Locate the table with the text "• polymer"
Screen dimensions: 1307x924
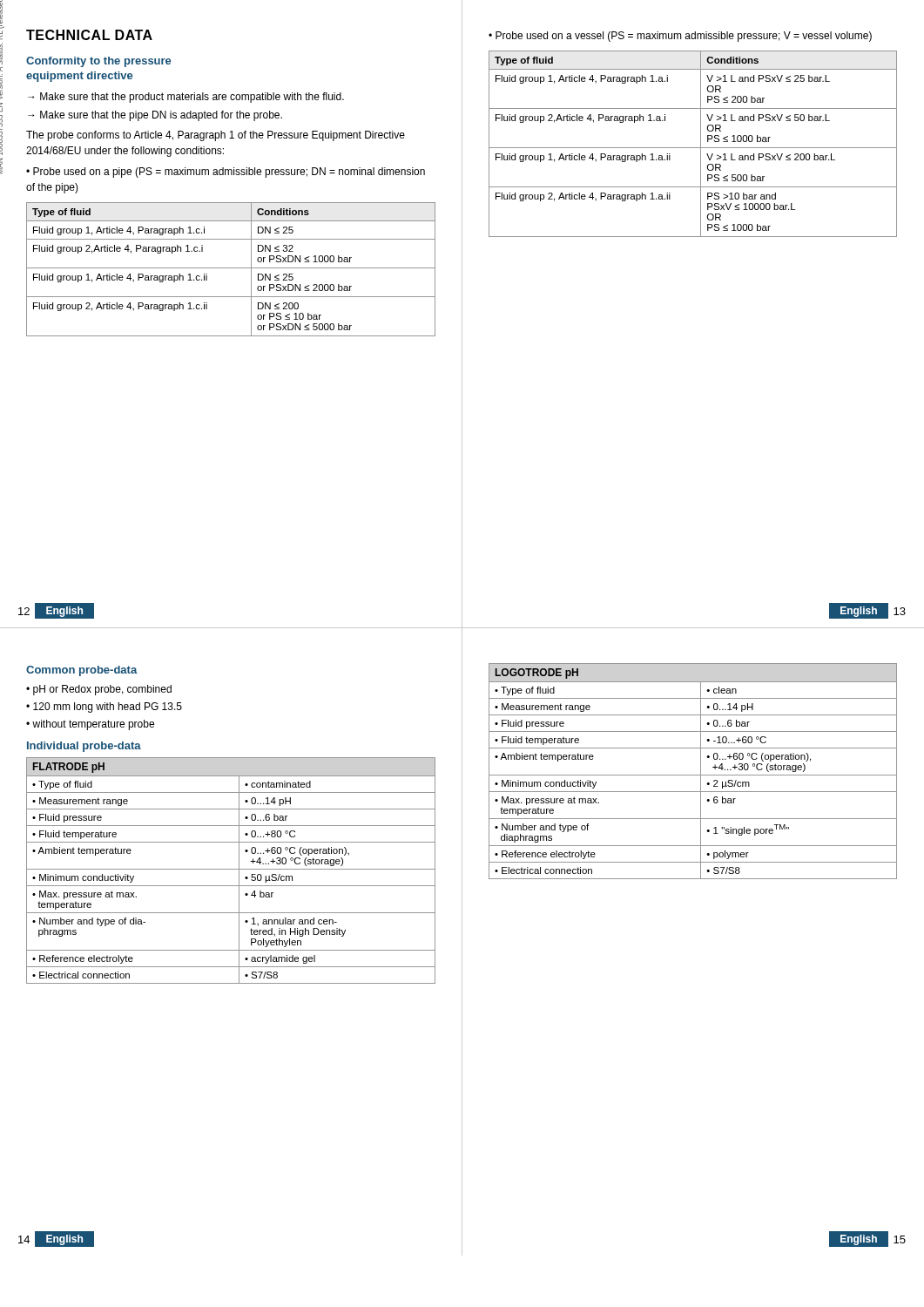pos(693,771)
